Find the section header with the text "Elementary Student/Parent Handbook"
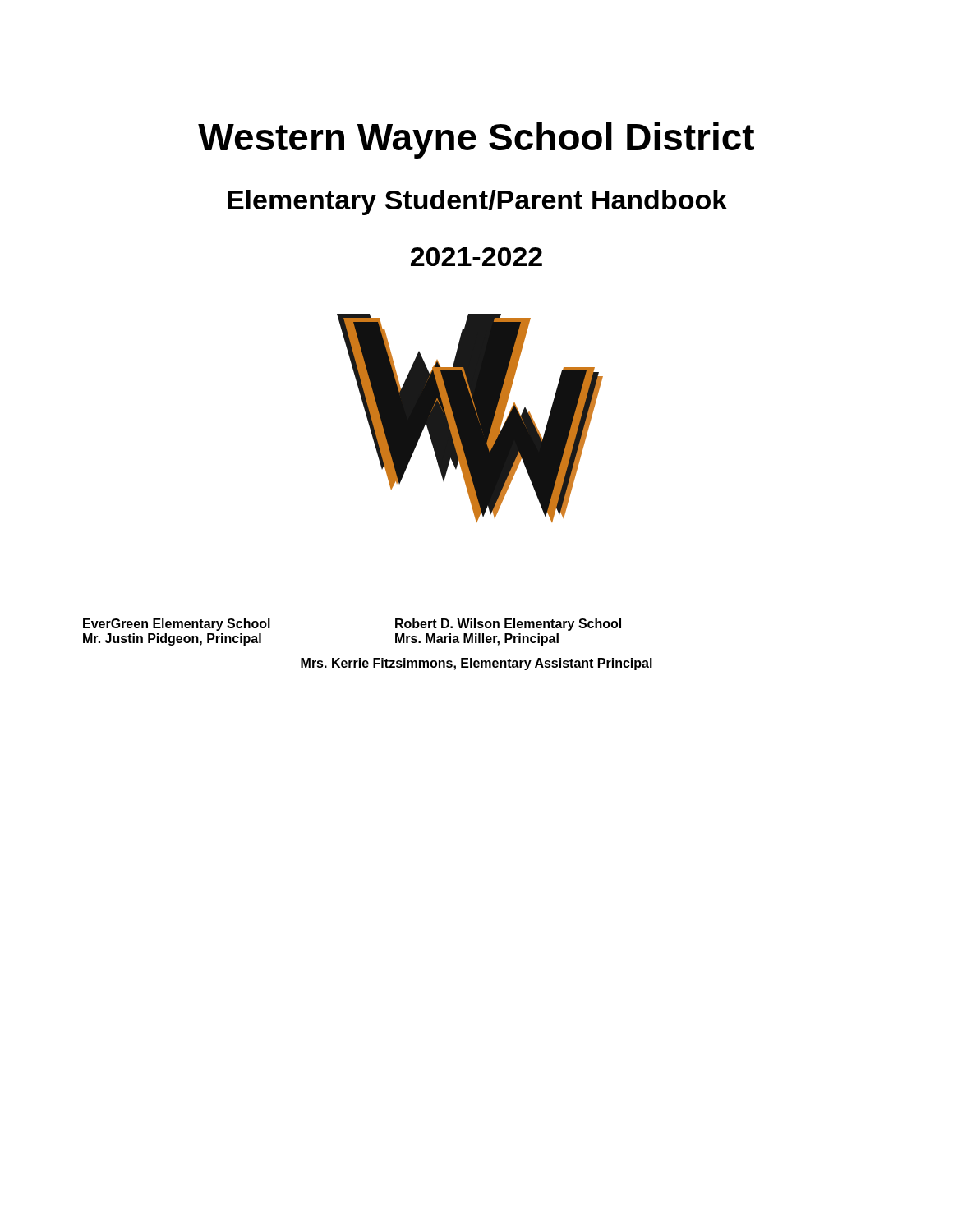The image size is (953, 1232). [476, 200]
